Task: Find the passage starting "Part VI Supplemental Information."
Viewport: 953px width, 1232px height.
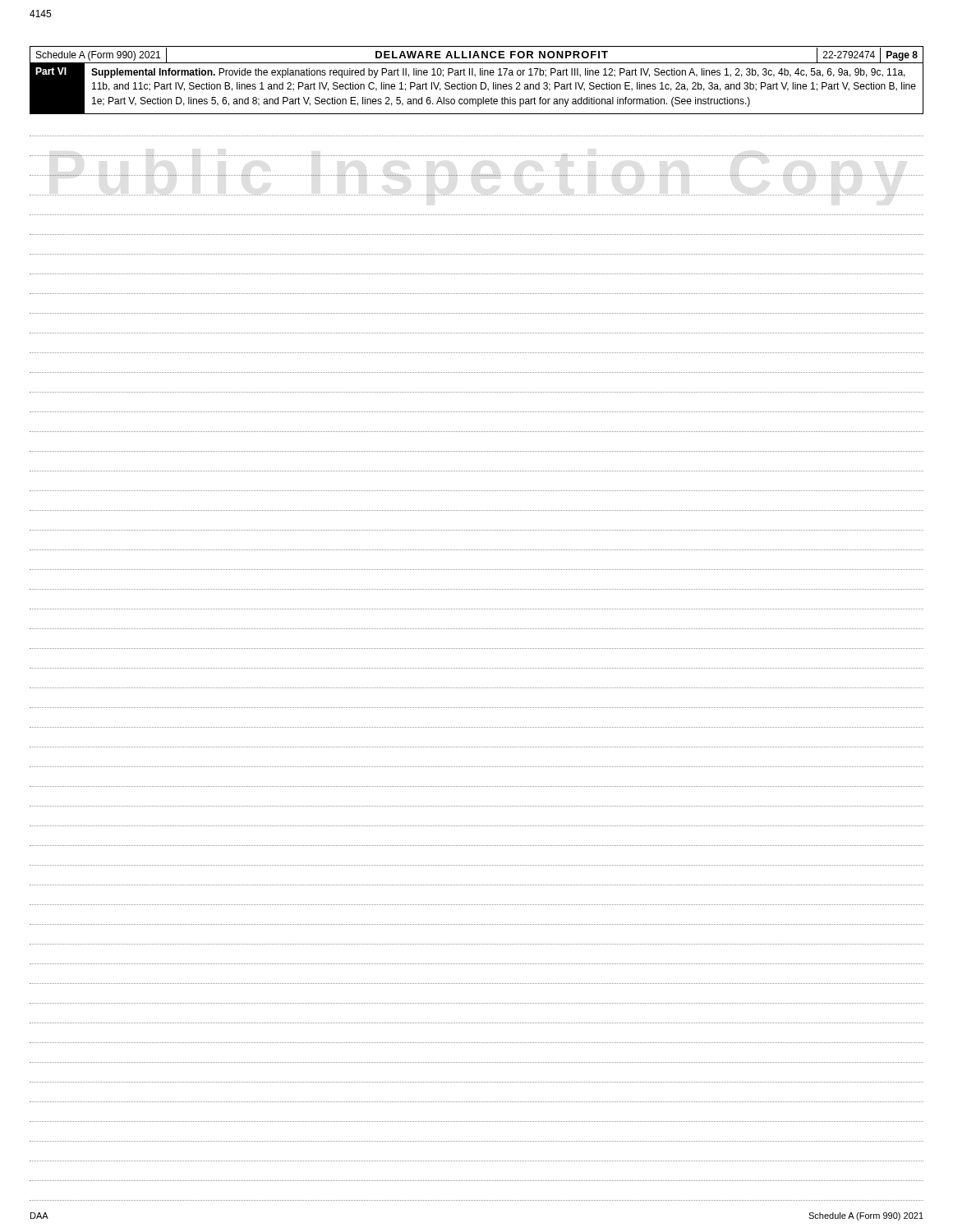Action: coord(476,88)
